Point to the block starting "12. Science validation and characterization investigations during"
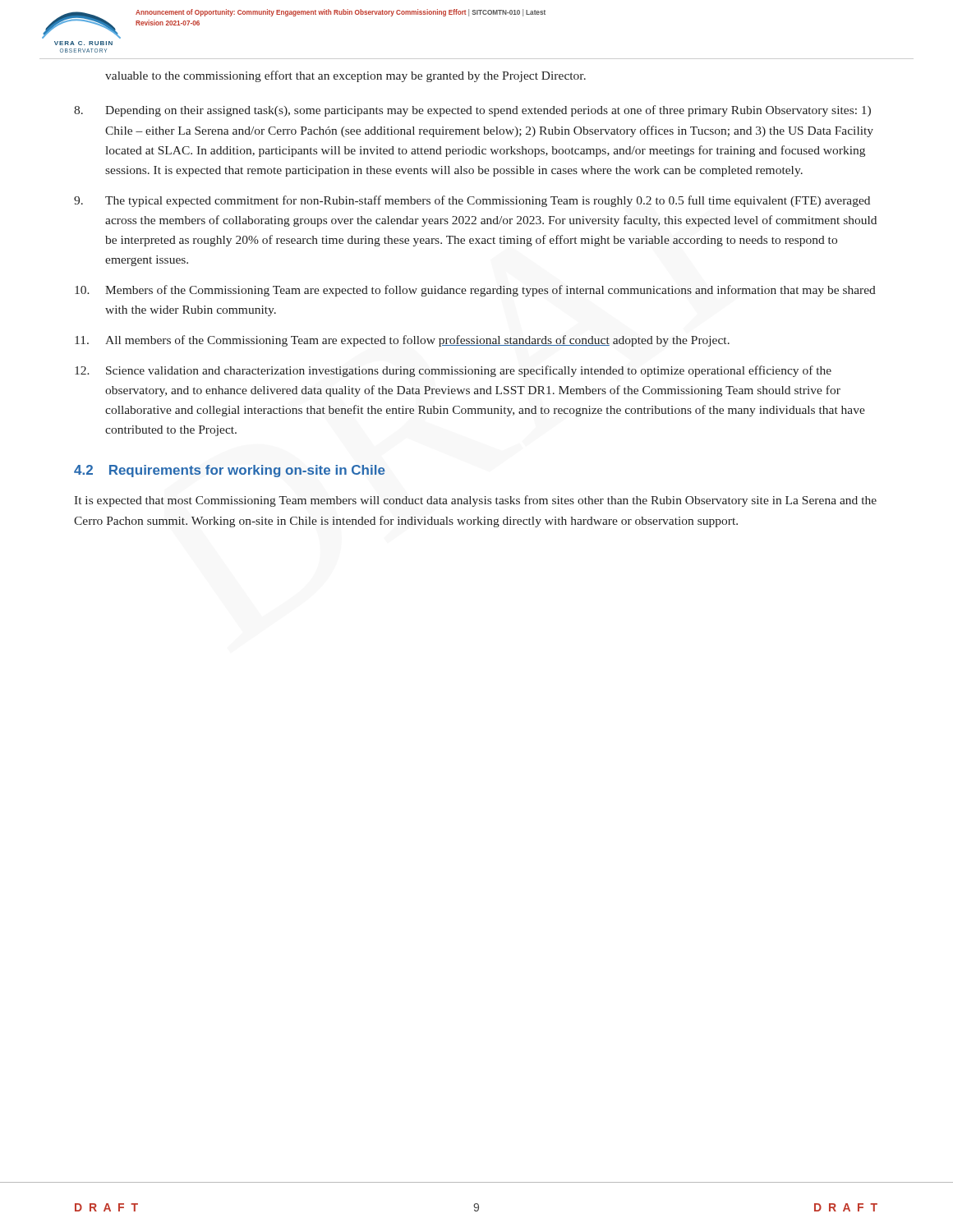 pos(476,400)
